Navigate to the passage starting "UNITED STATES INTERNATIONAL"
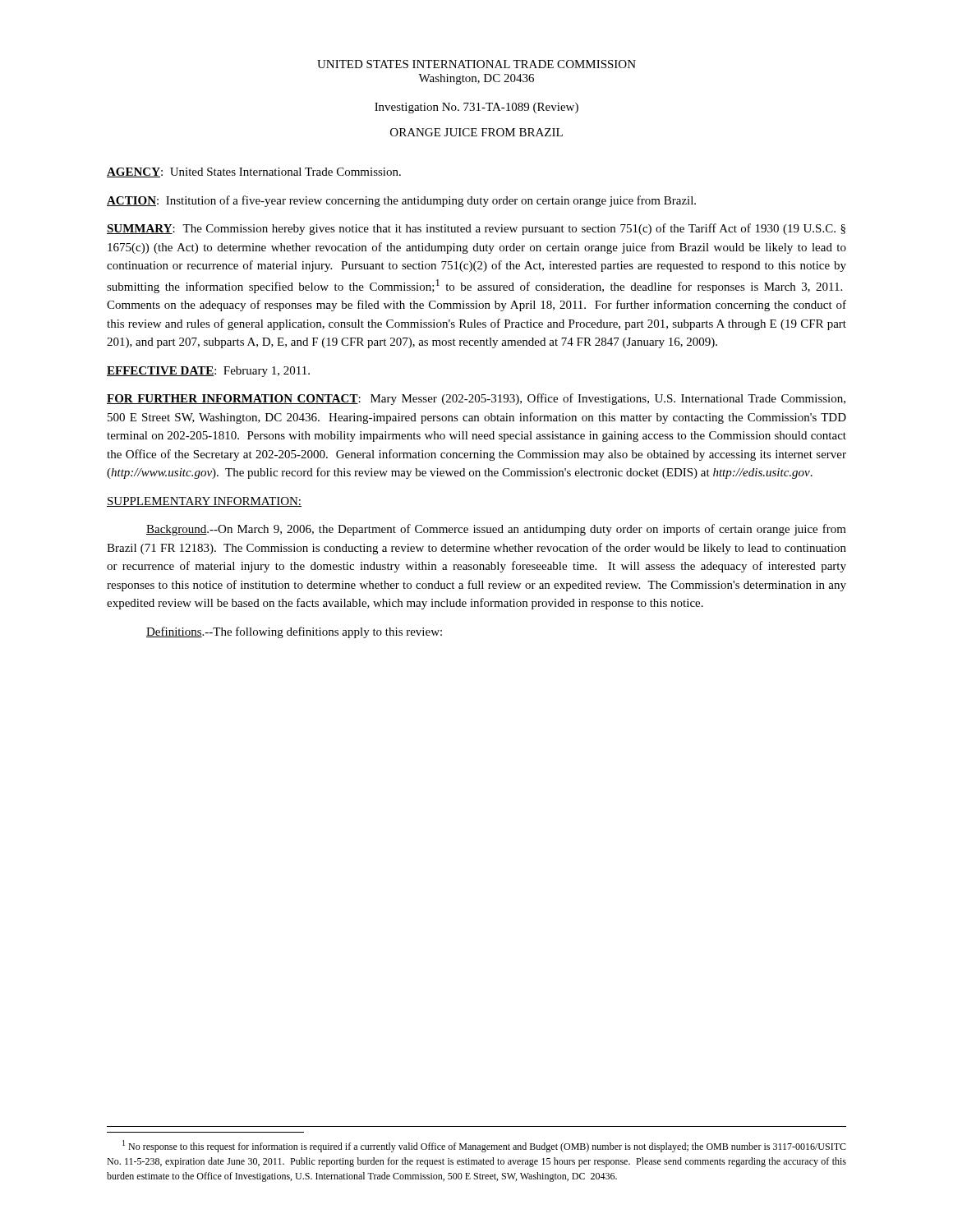The width and height of the screenshot is (953, 1232). tap(476, 71)
